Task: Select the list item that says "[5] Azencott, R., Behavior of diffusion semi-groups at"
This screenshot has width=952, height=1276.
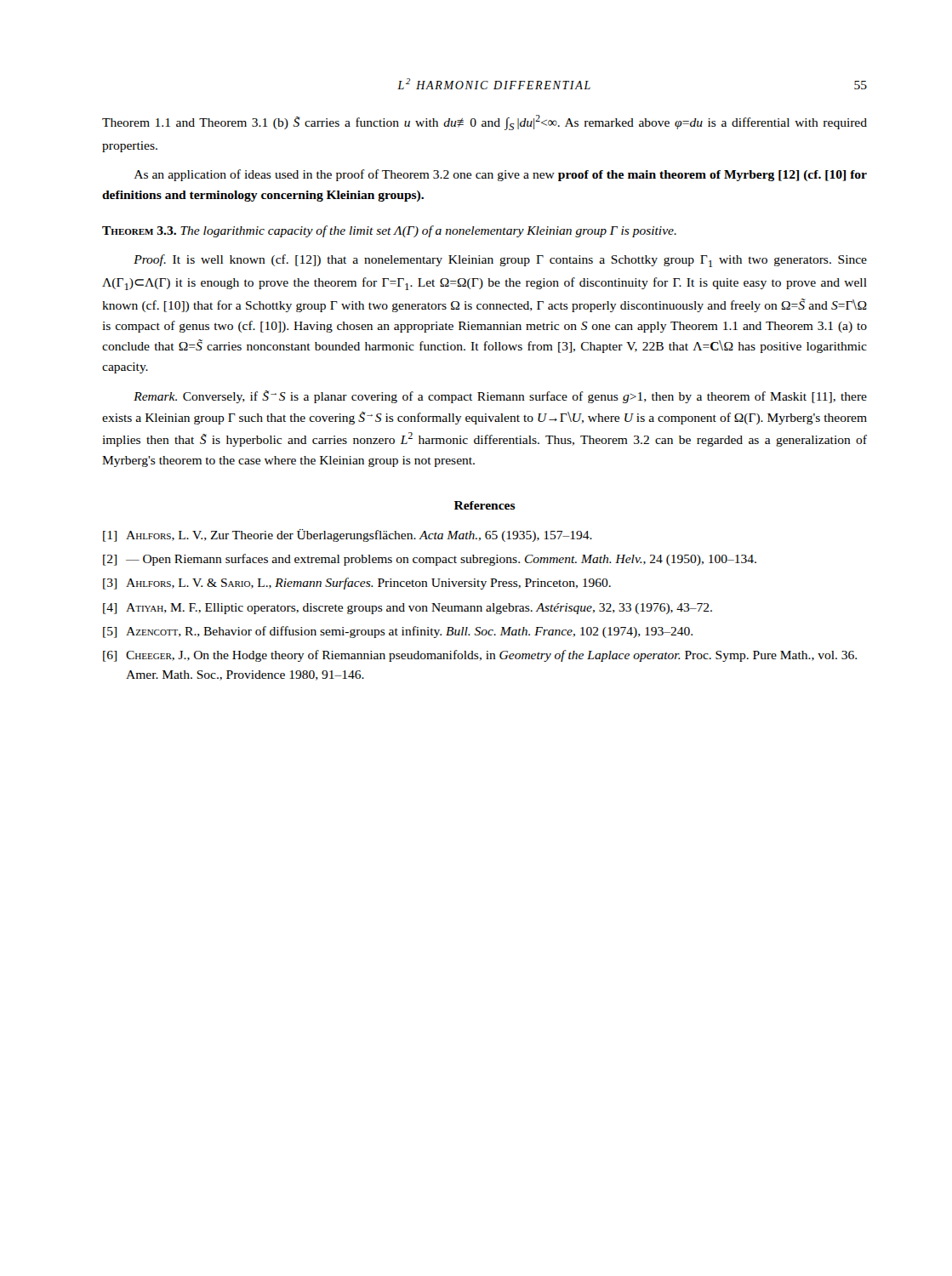Action: tap(398, 631)
